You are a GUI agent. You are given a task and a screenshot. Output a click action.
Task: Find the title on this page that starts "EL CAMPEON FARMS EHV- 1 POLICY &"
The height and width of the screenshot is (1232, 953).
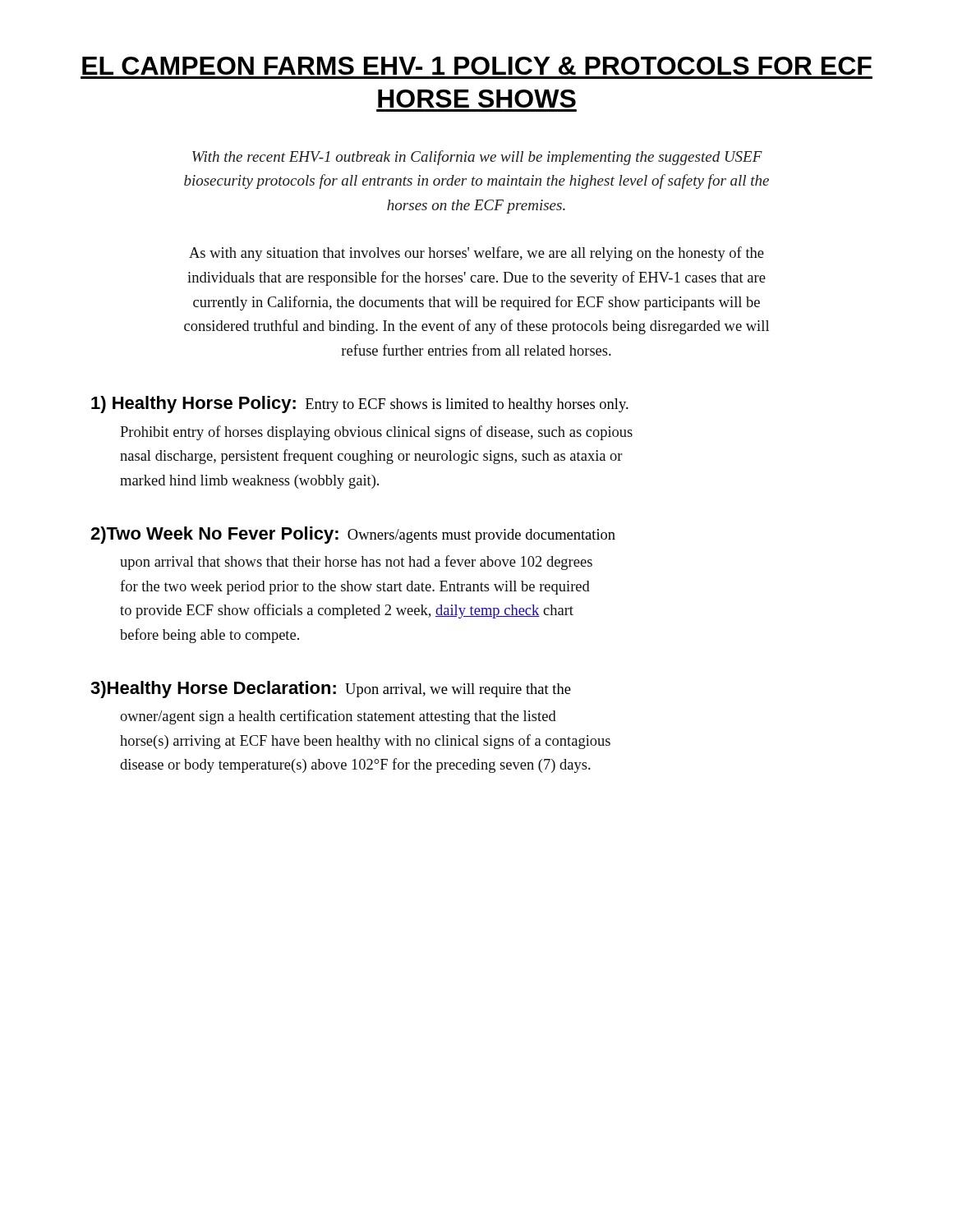[x=476, y=82]
